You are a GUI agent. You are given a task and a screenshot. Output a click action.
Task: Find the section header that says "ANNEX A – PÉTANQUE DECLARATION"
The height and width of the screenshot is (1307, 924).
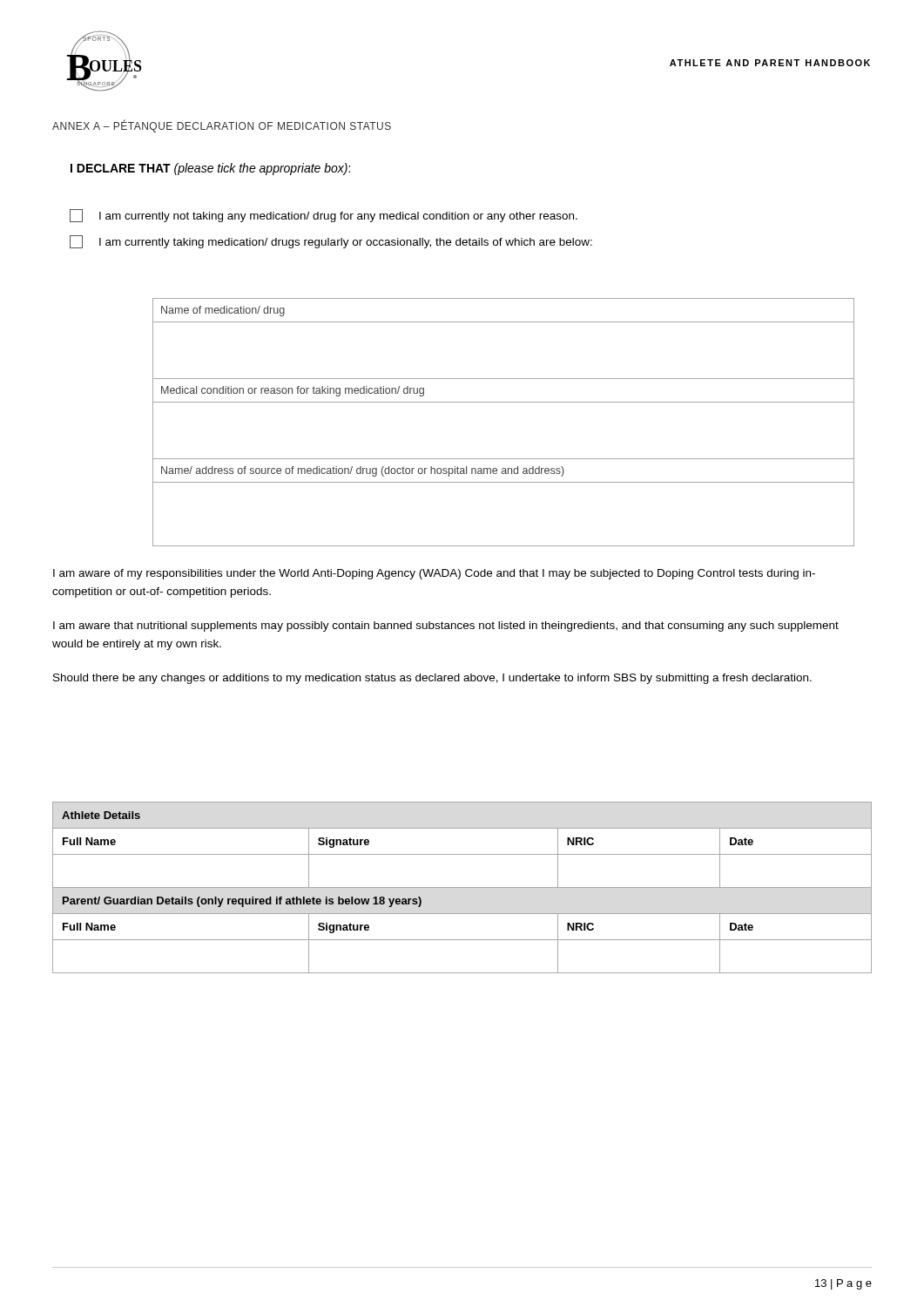coord(222,126)
